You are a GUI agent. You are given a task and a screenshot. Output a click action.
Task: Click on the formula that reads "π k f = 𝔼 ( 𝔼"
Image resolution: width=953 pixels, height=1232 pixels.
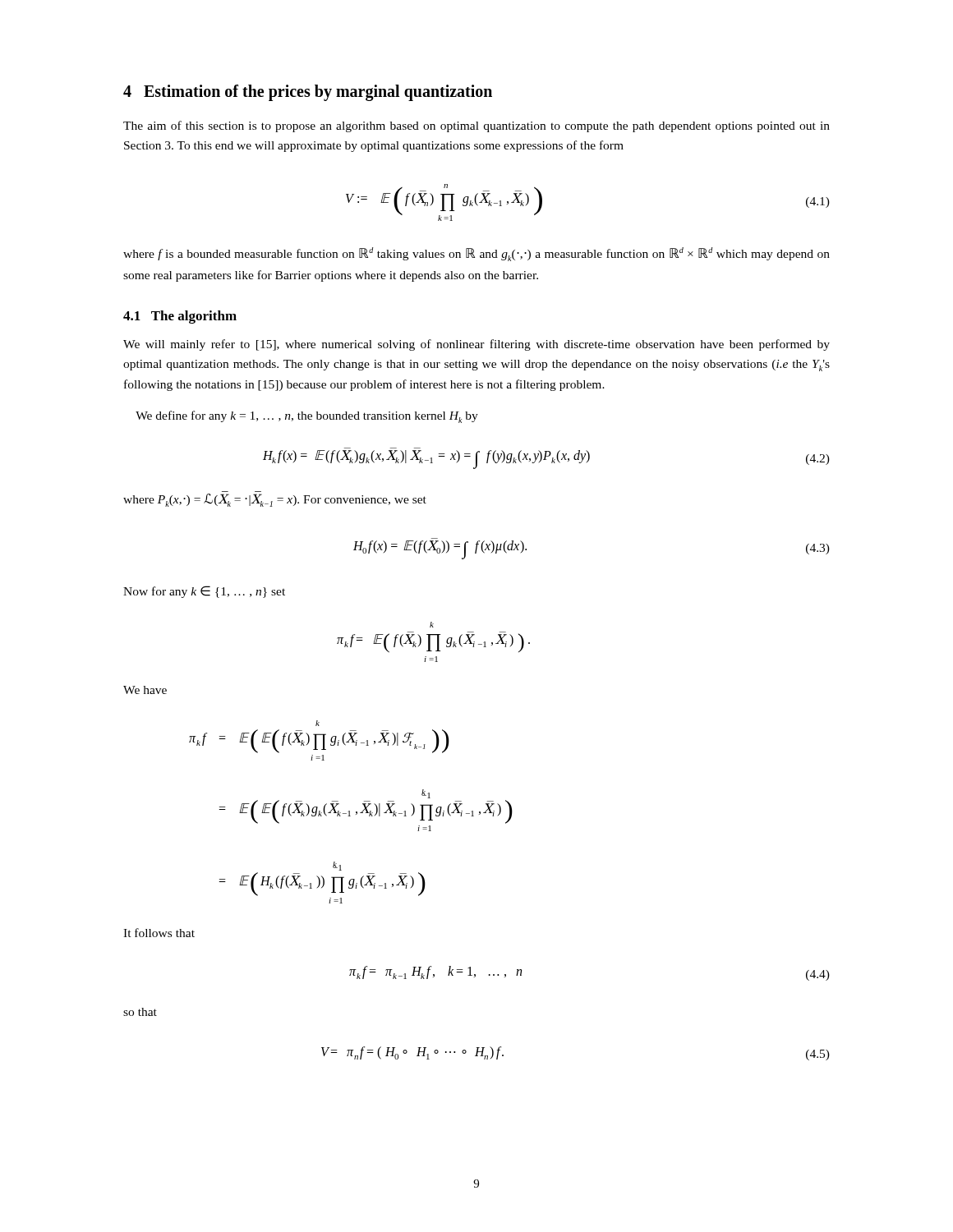point(444,811)
